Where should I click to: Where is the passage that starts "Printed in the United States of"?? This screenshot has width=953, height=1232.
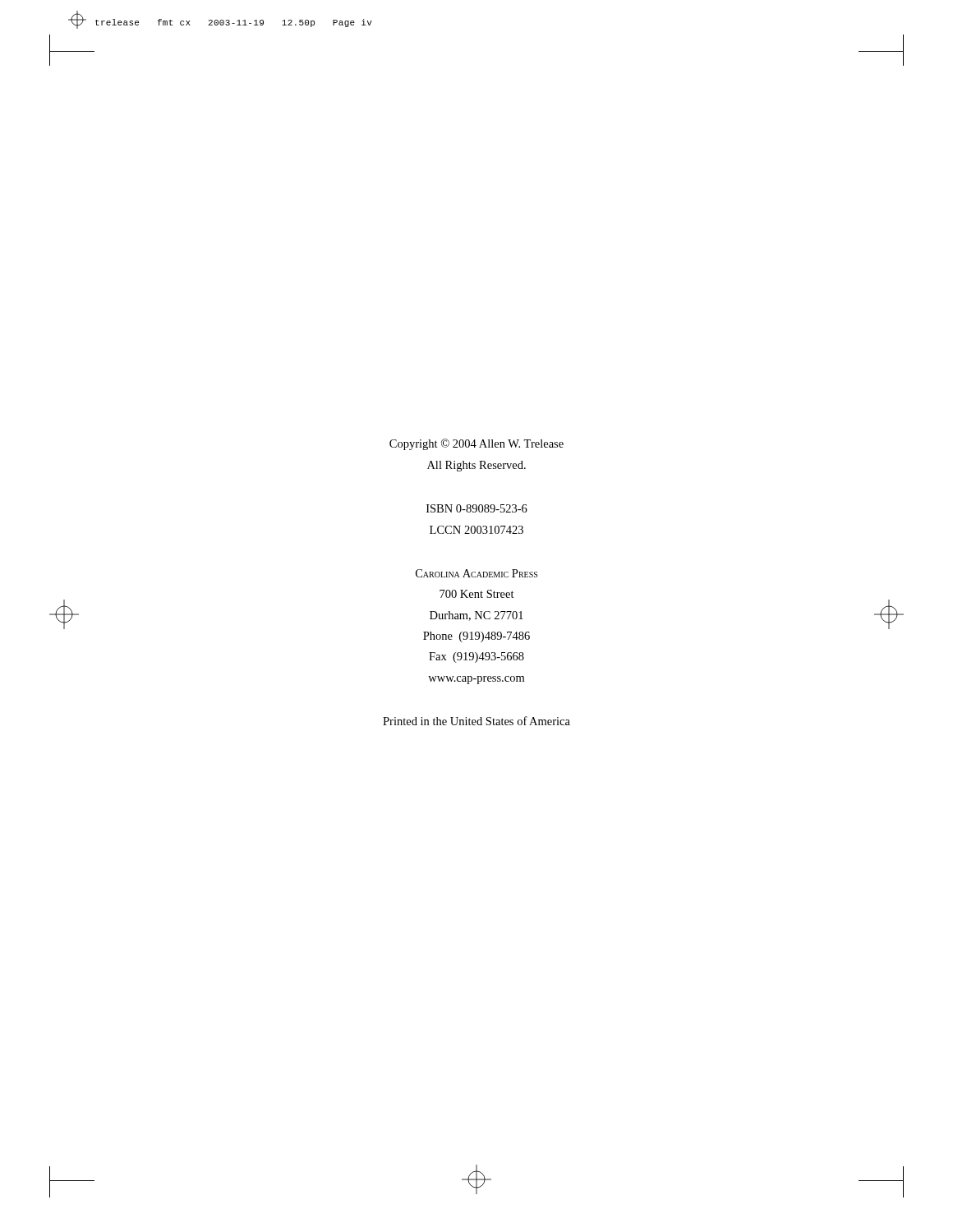click(476, 721)
